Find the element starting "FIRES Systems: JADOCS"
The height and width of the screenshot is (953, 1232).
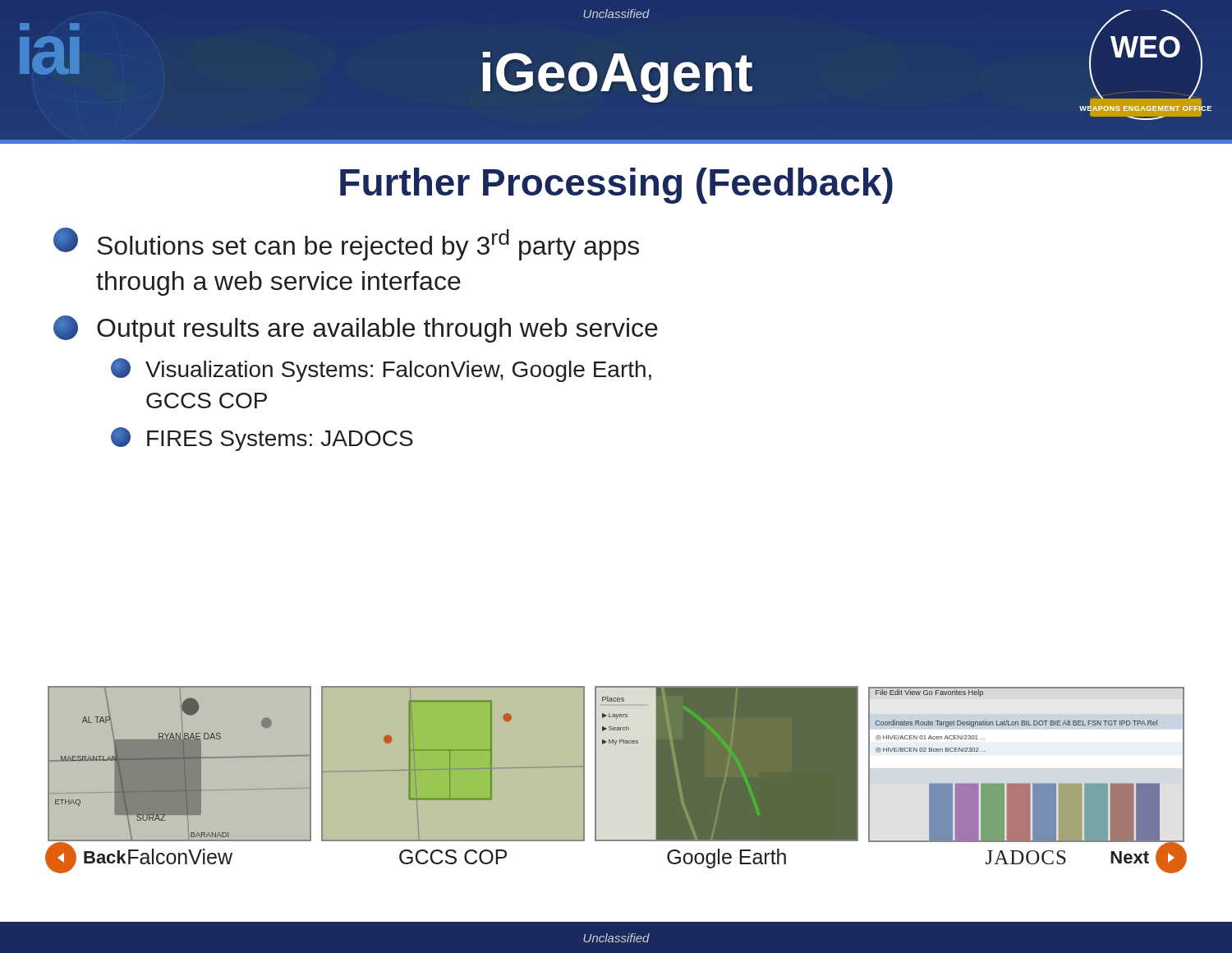[x=262, y=438]
